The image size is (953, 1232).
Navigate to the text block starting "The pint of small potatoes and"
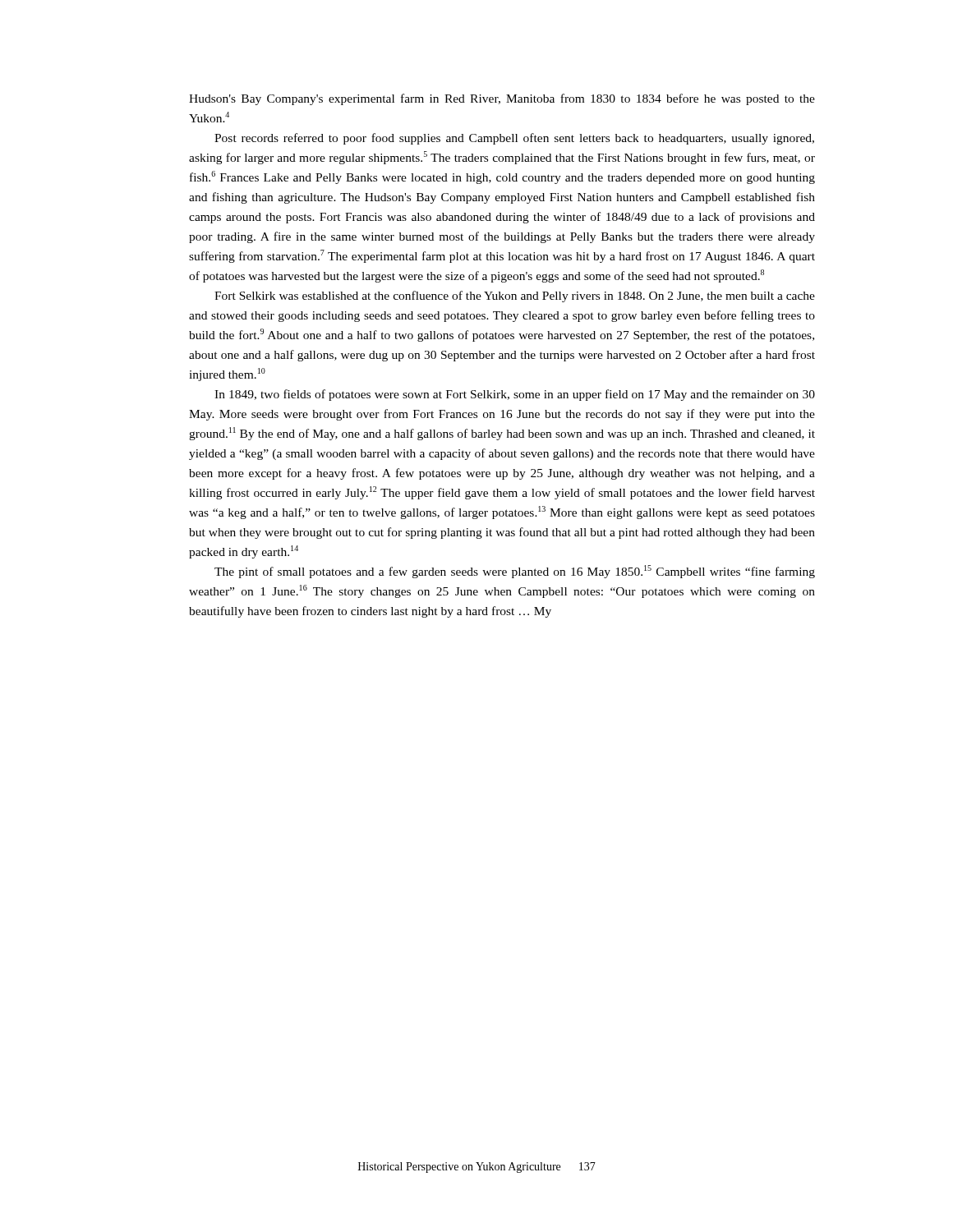[502, 592]
